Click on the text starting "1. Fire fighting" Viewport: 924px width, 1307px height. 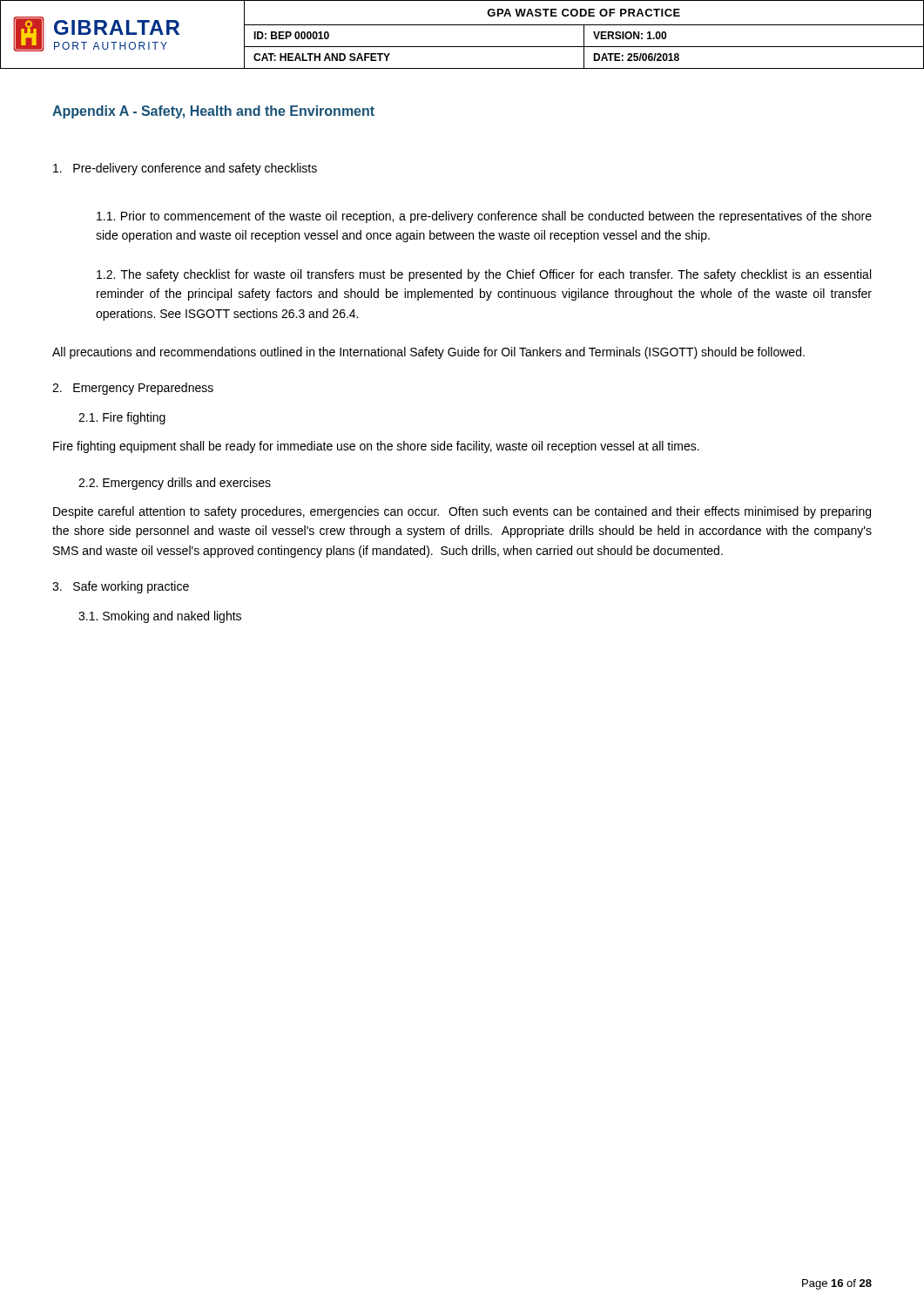(x=122, y=418)
